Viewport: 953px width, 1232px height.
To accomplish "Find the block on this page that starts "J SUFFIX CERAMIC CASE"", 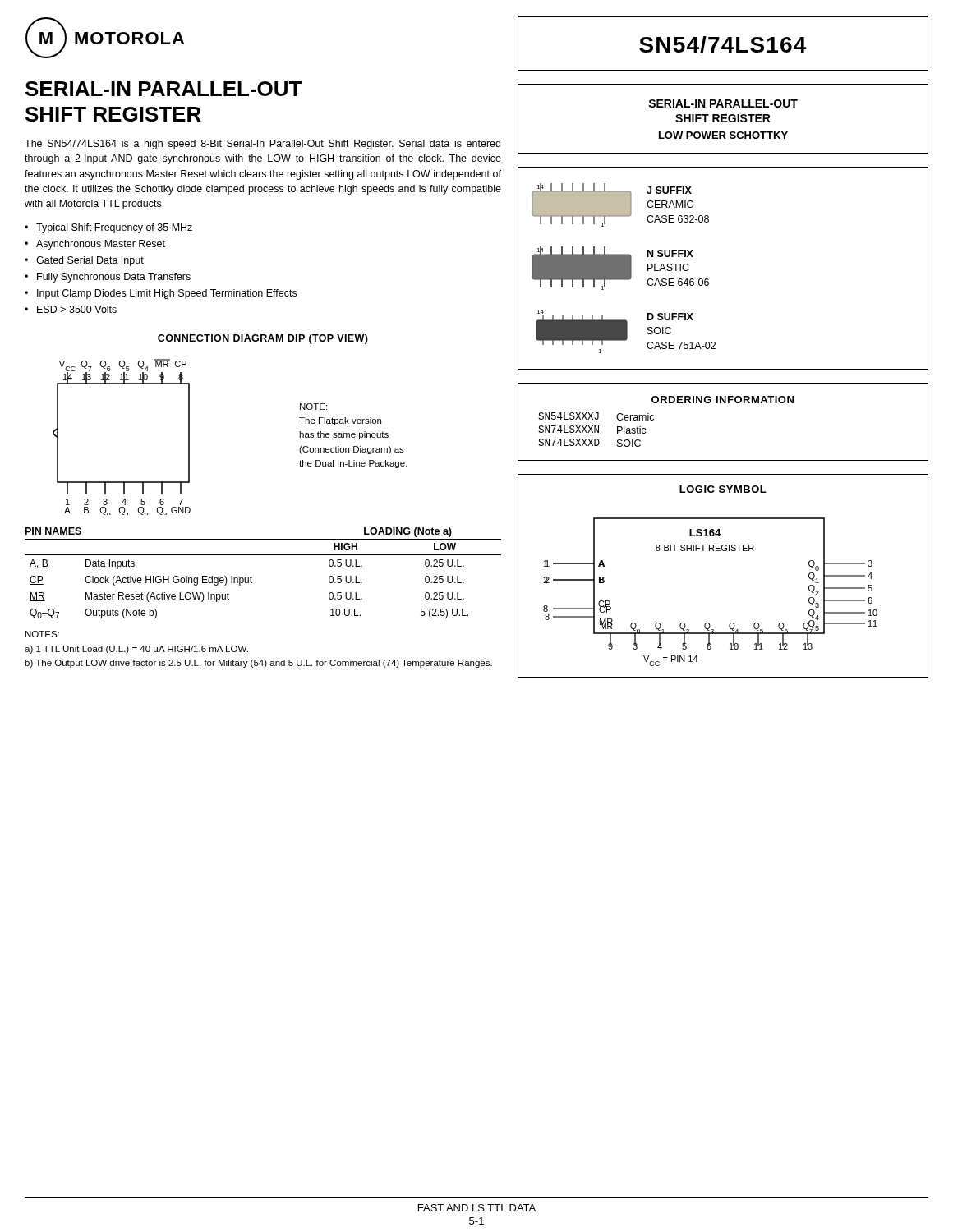I will tap(678, 205).
